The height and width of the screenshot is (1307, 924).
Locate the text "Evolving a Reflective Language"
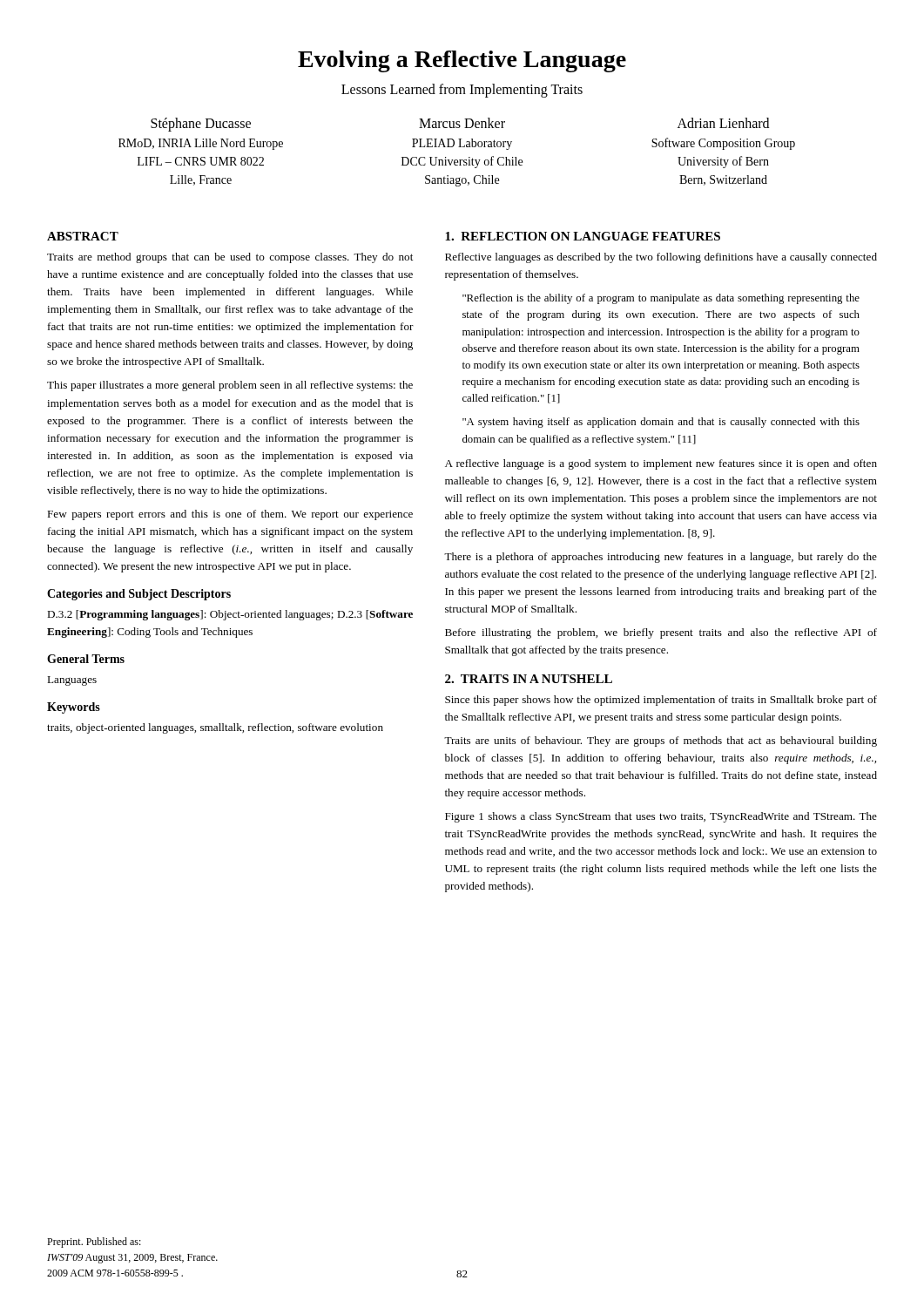point(462,59)
